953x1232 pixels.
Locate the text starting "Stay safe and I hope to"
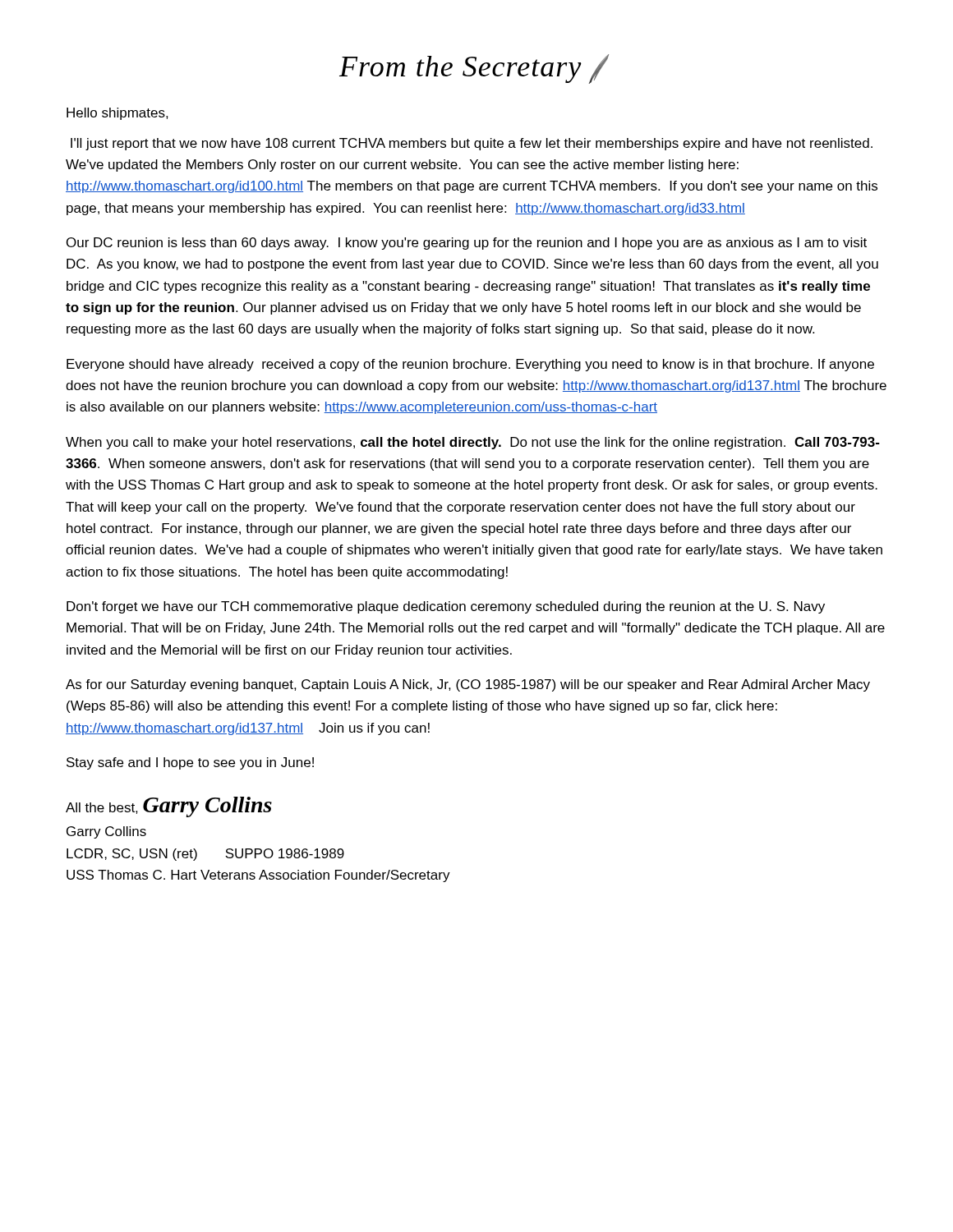(x=190, y=763)
